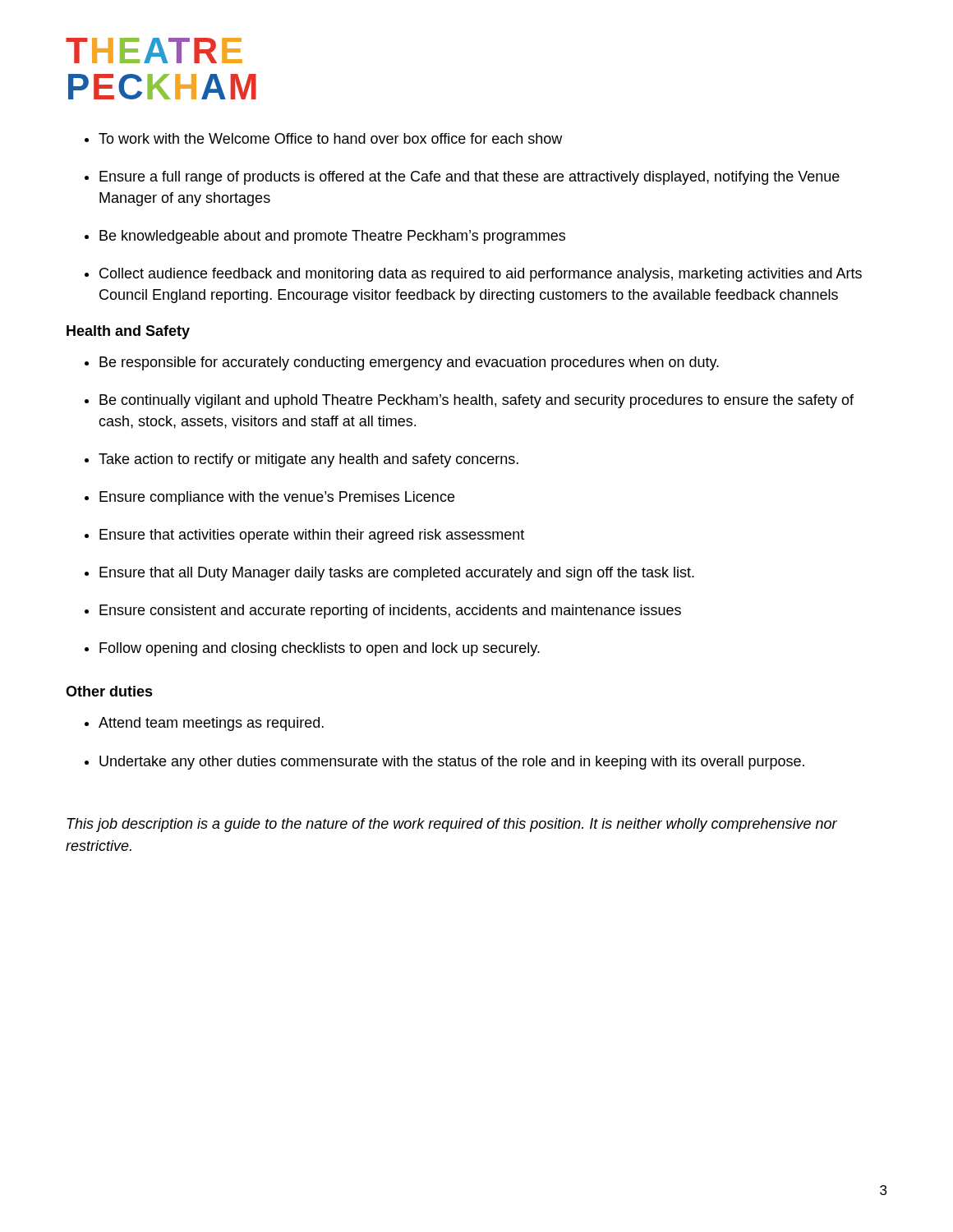This screenshot has width=953, height=1232.
Task: Locate the element starting "Other duties"
Action: (109, 692)
